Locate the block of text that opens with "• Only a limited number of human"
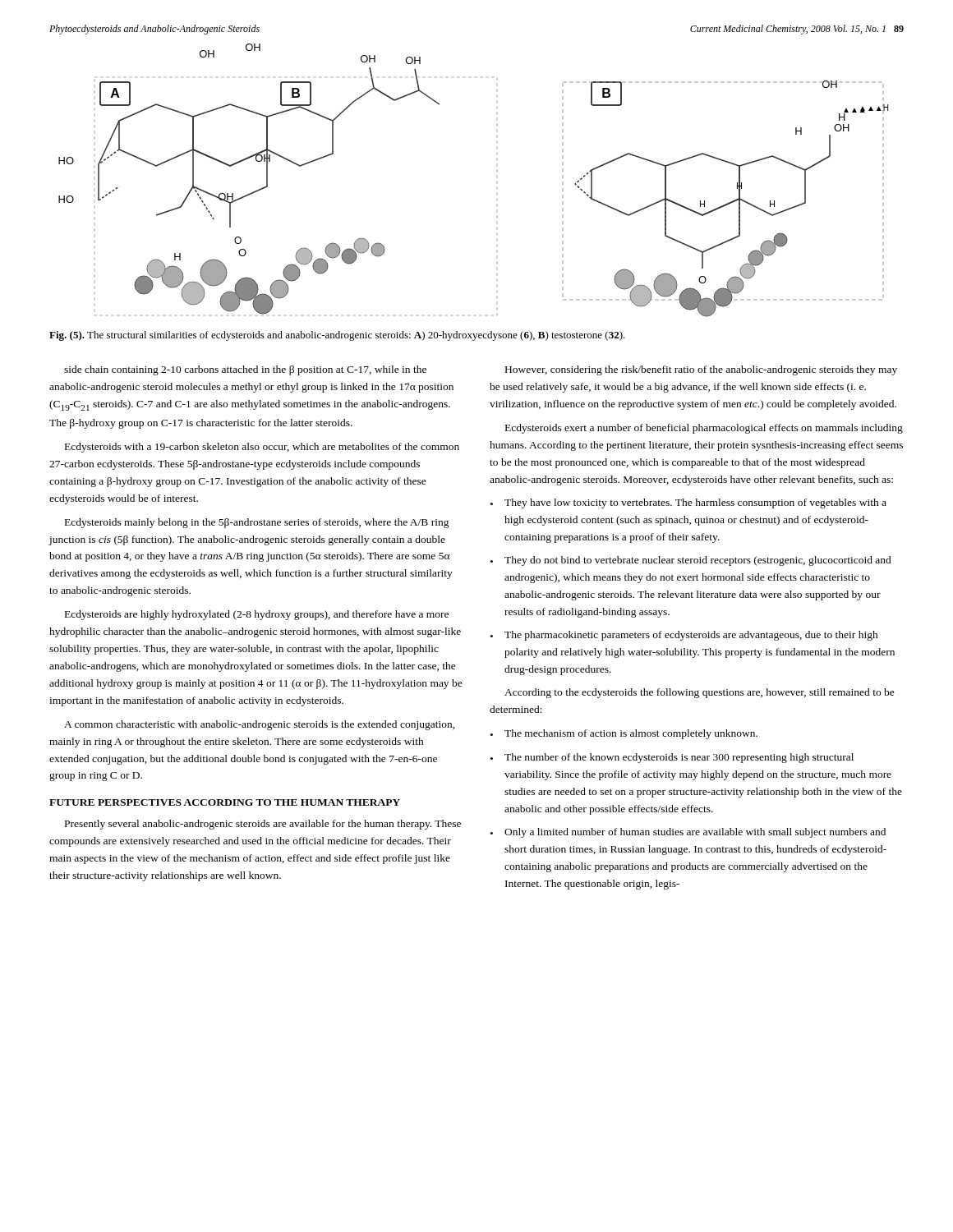Image resolution: width=953 pixels, height=1232 pixels. [697, 858]
